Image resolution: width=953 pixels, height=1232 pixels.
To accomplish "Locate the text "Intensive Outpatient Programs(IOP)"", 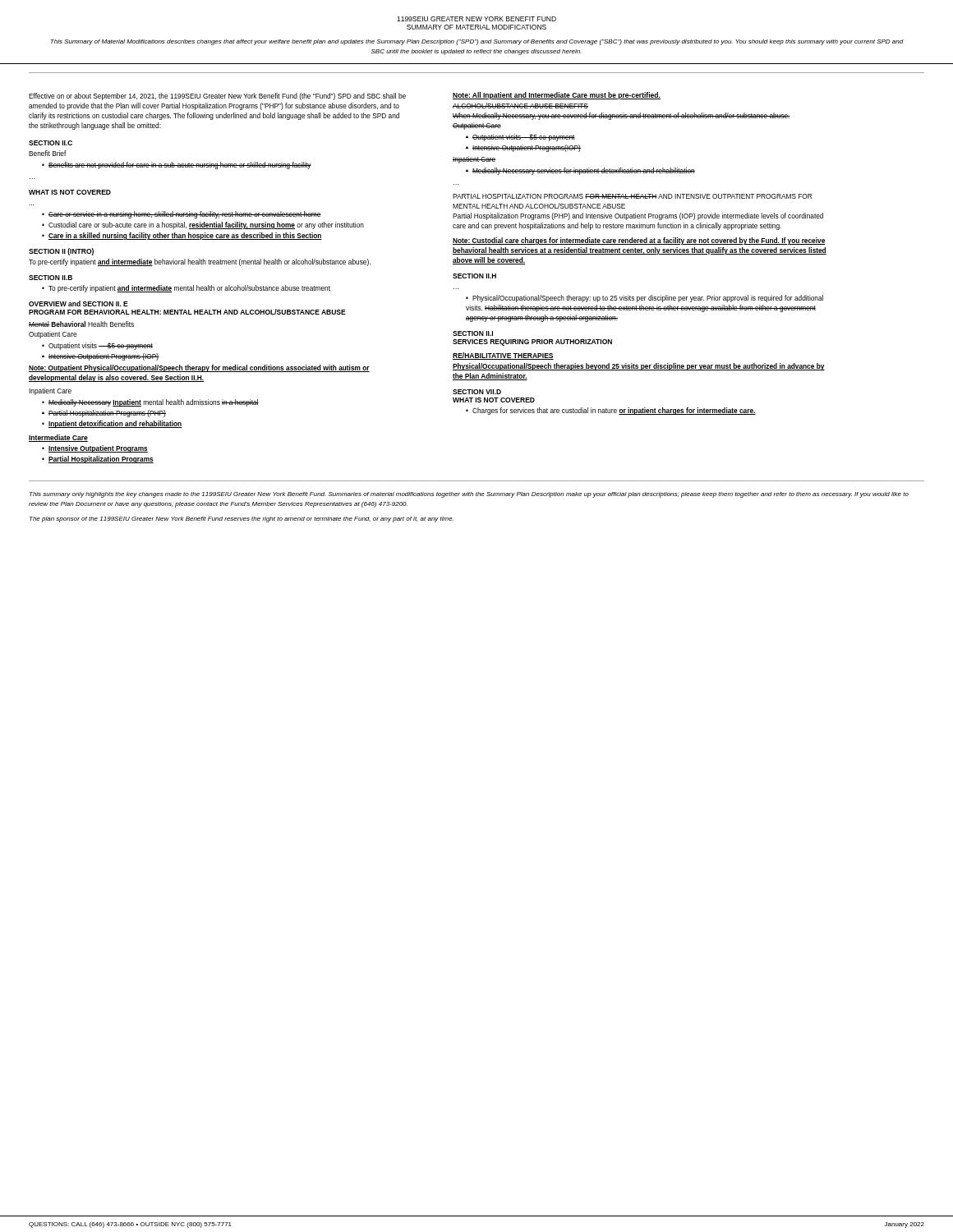I will click(x=526, y=148).
